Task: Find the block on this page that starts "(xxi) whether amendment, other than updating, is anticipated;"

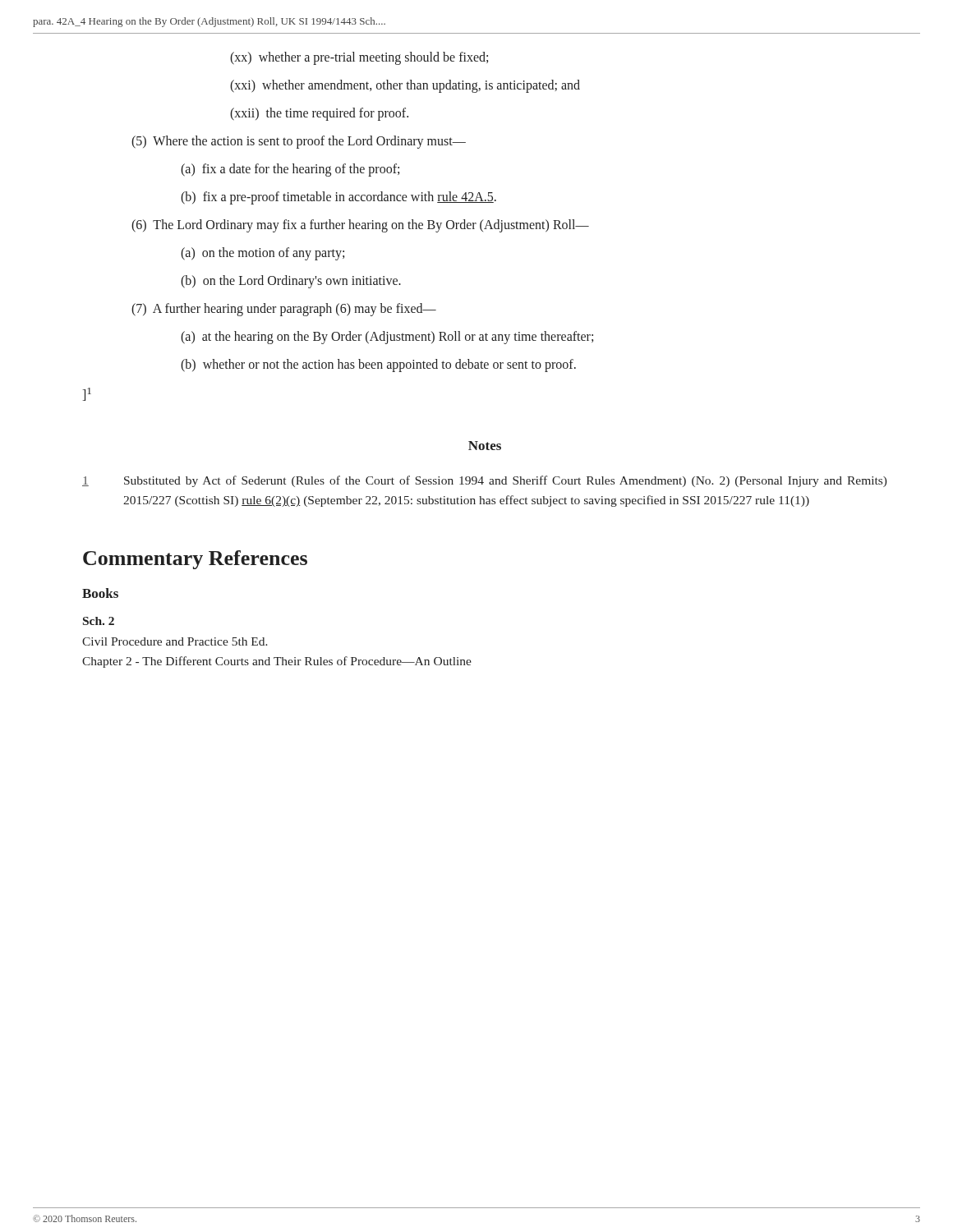Action: [x=405, y=85]
